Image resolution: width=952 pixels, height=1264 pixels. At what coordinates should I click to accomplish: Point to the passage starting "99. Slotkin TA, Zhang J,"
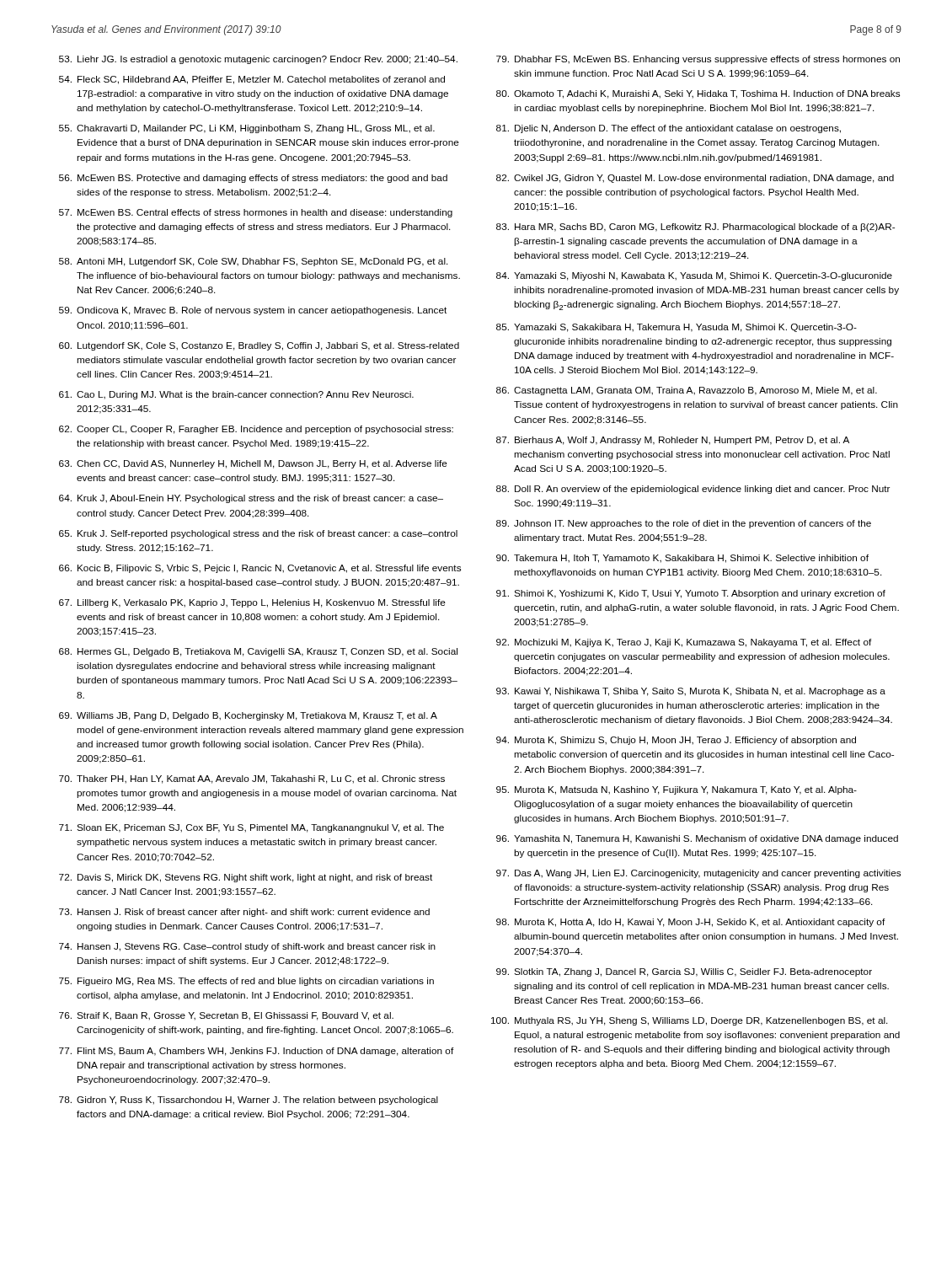point(695,986)
